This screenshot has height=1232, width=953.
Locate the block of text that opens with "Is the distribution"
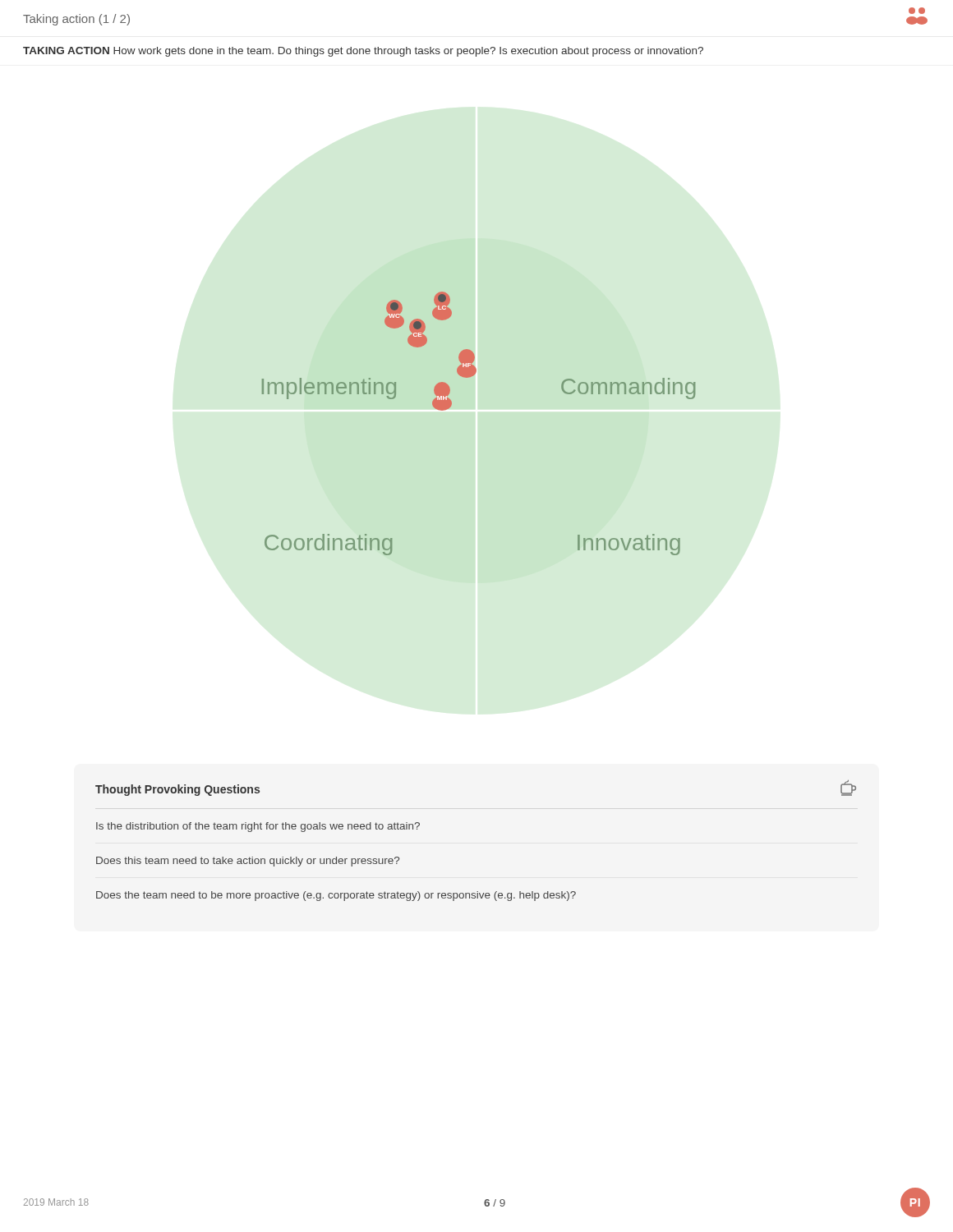[x=258, y=826]
